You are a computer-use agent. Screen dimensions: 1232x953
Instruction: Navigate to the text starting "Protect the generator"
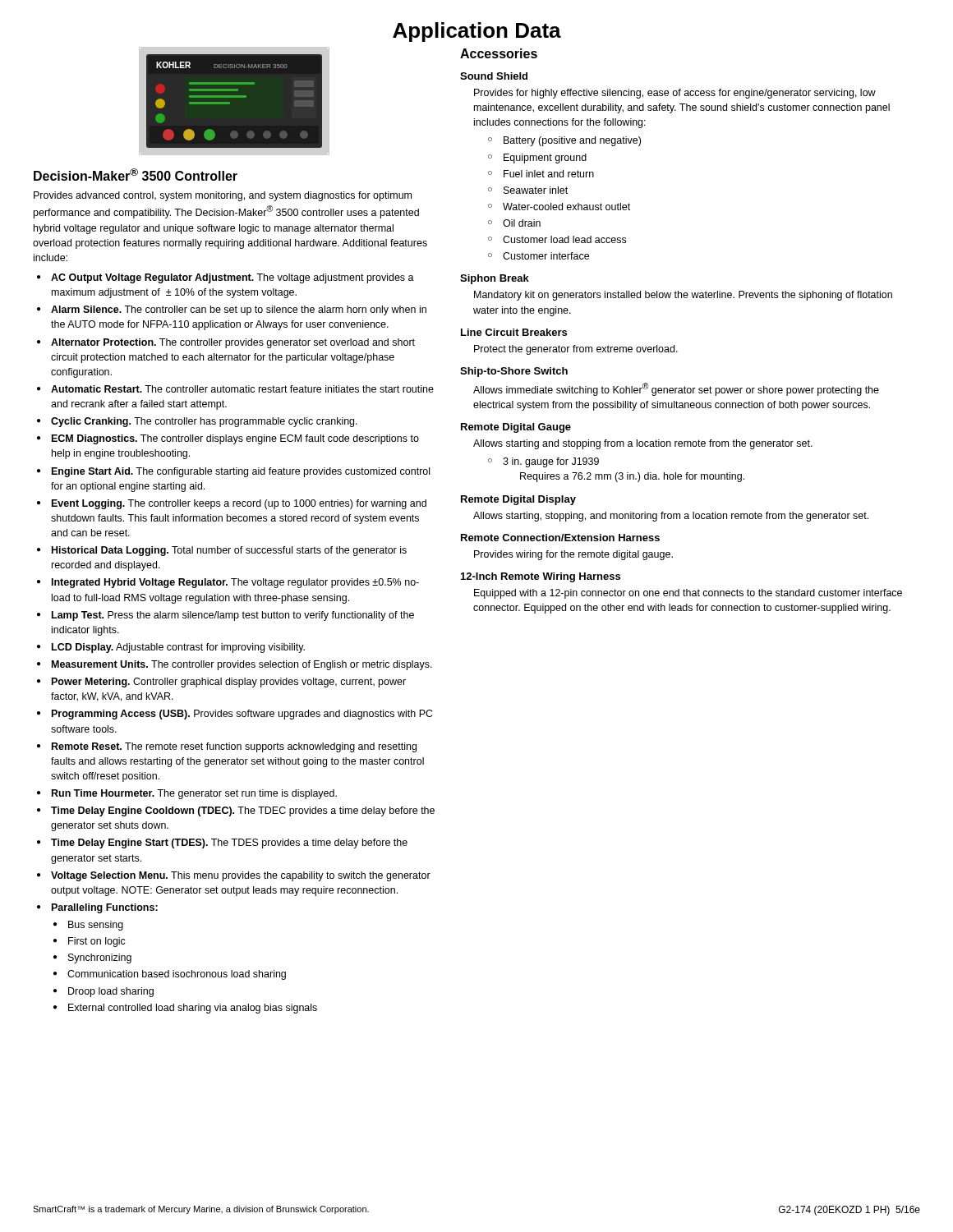pyautogui.click(x=576, y=349)
